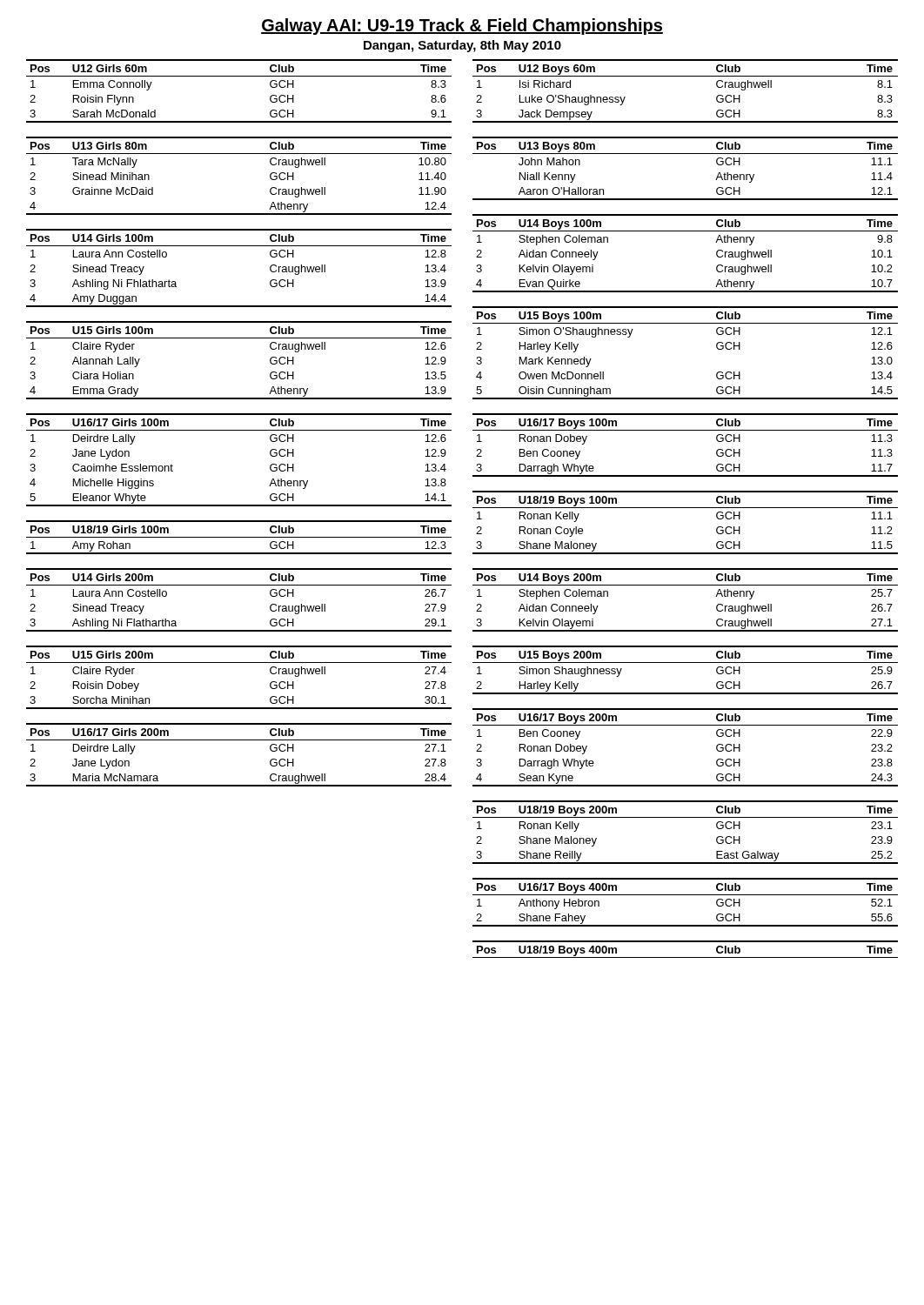Screen dimensions: 1305x924
Task: Locate the table with the text "U18/19 Boys 400m"
Action: pos(685,949)
